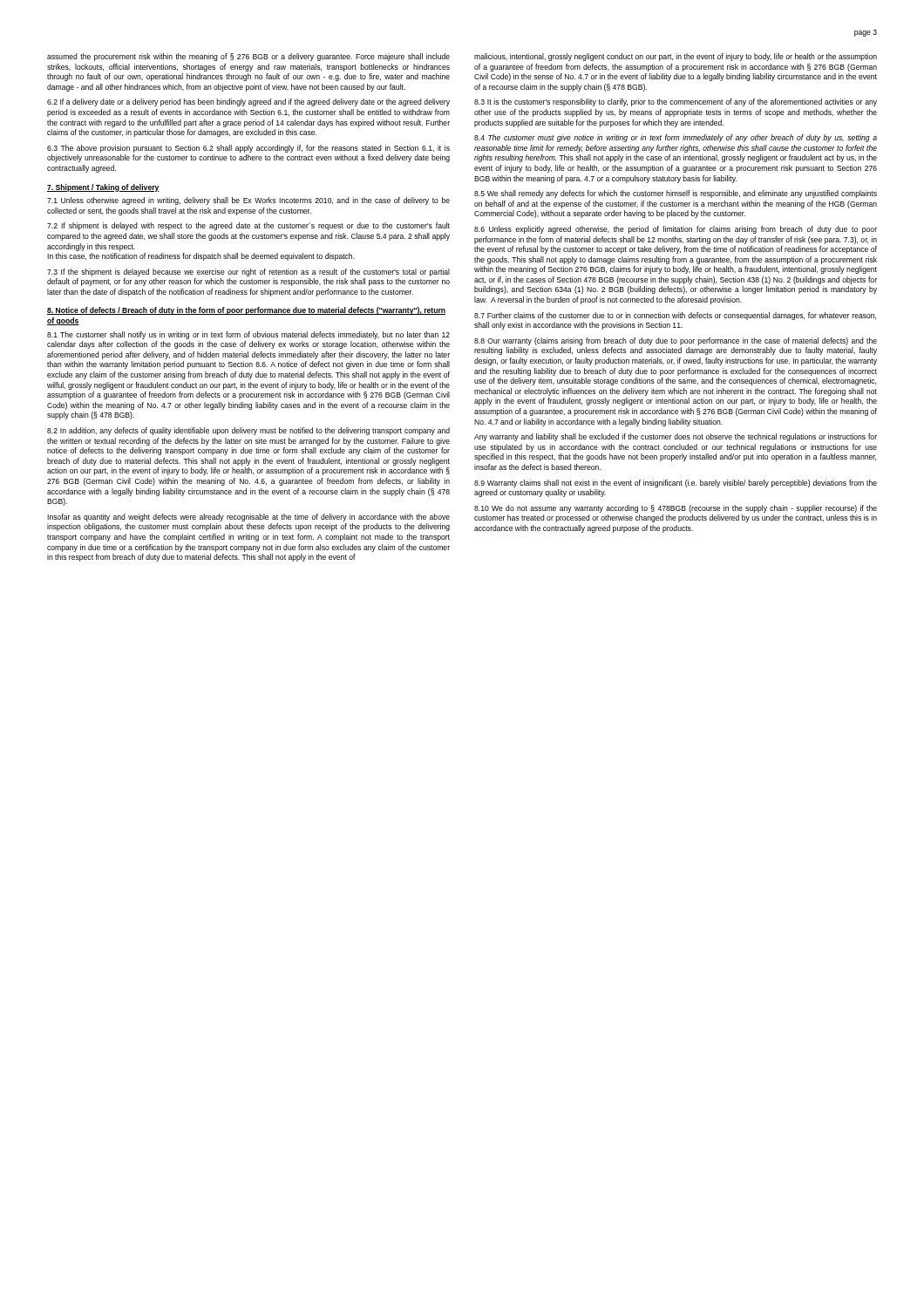Find the passage starting "6 Unless explicitly agreed otherwise, the period of"
The image size is (924, 1308).
point(676,265)
